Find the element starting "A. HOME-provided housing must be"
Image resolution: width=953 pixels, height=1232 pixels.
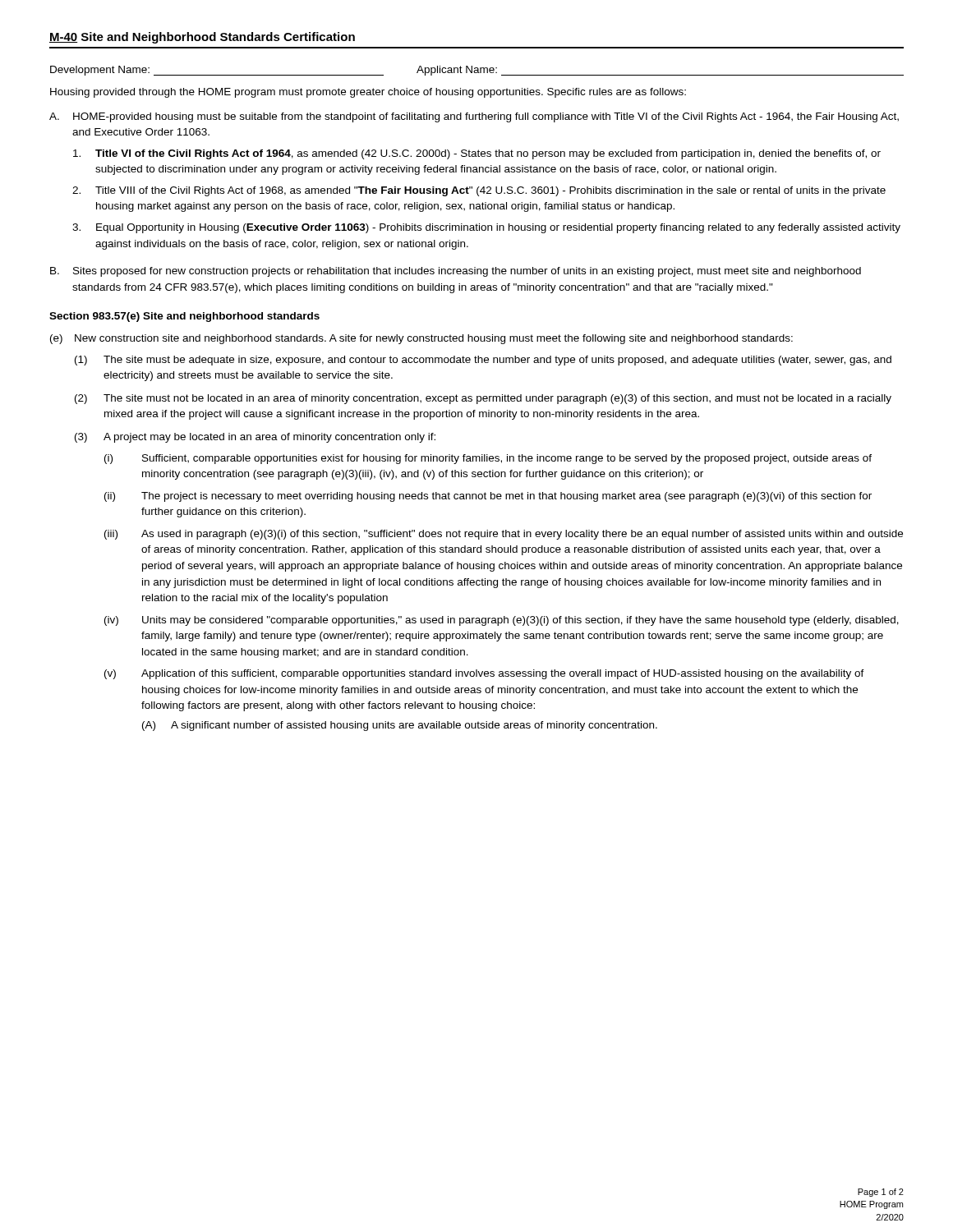(476, 182)
